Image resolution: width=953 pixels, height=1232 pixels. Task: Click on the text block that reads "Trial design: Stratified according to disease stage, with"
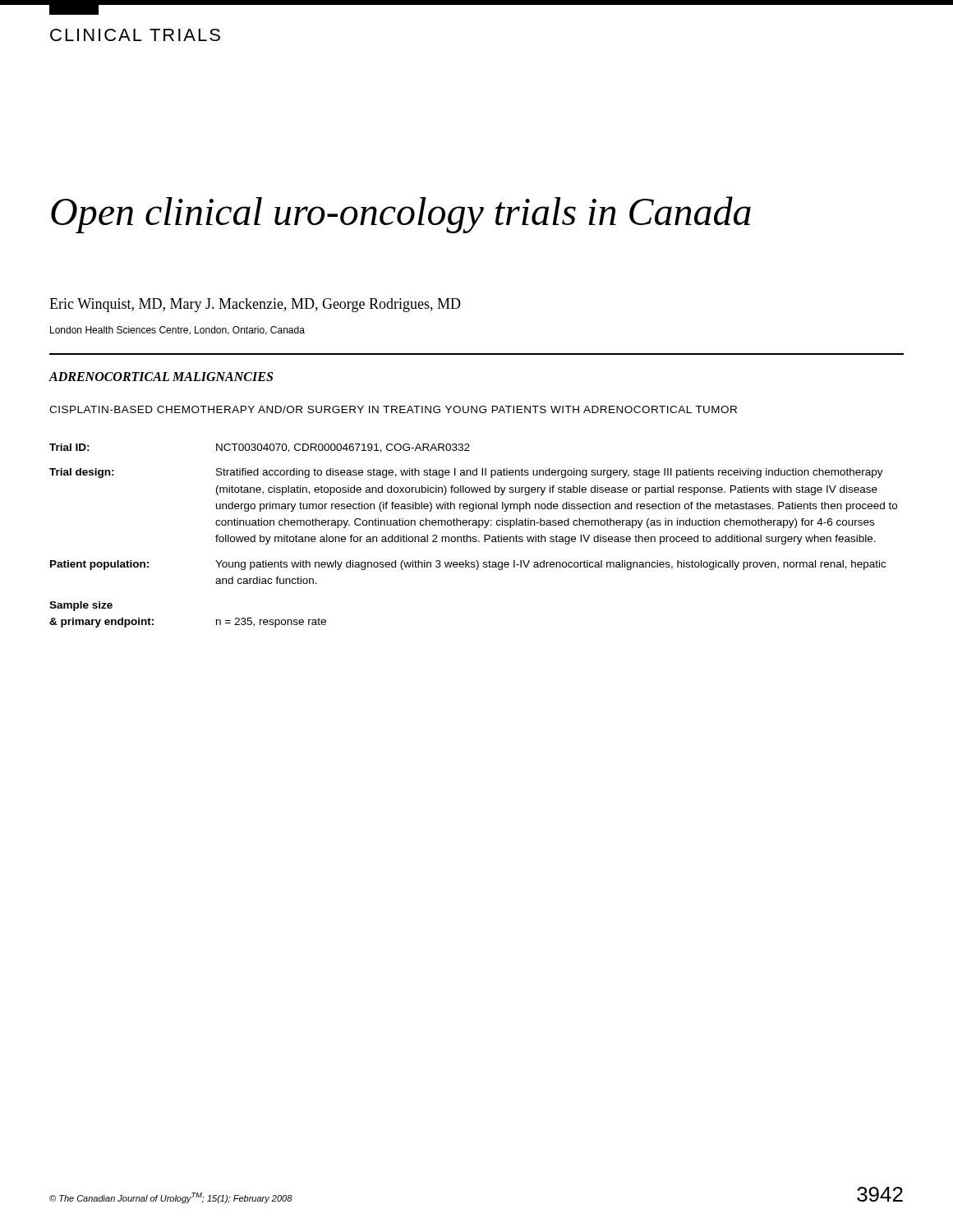point(476,506)
